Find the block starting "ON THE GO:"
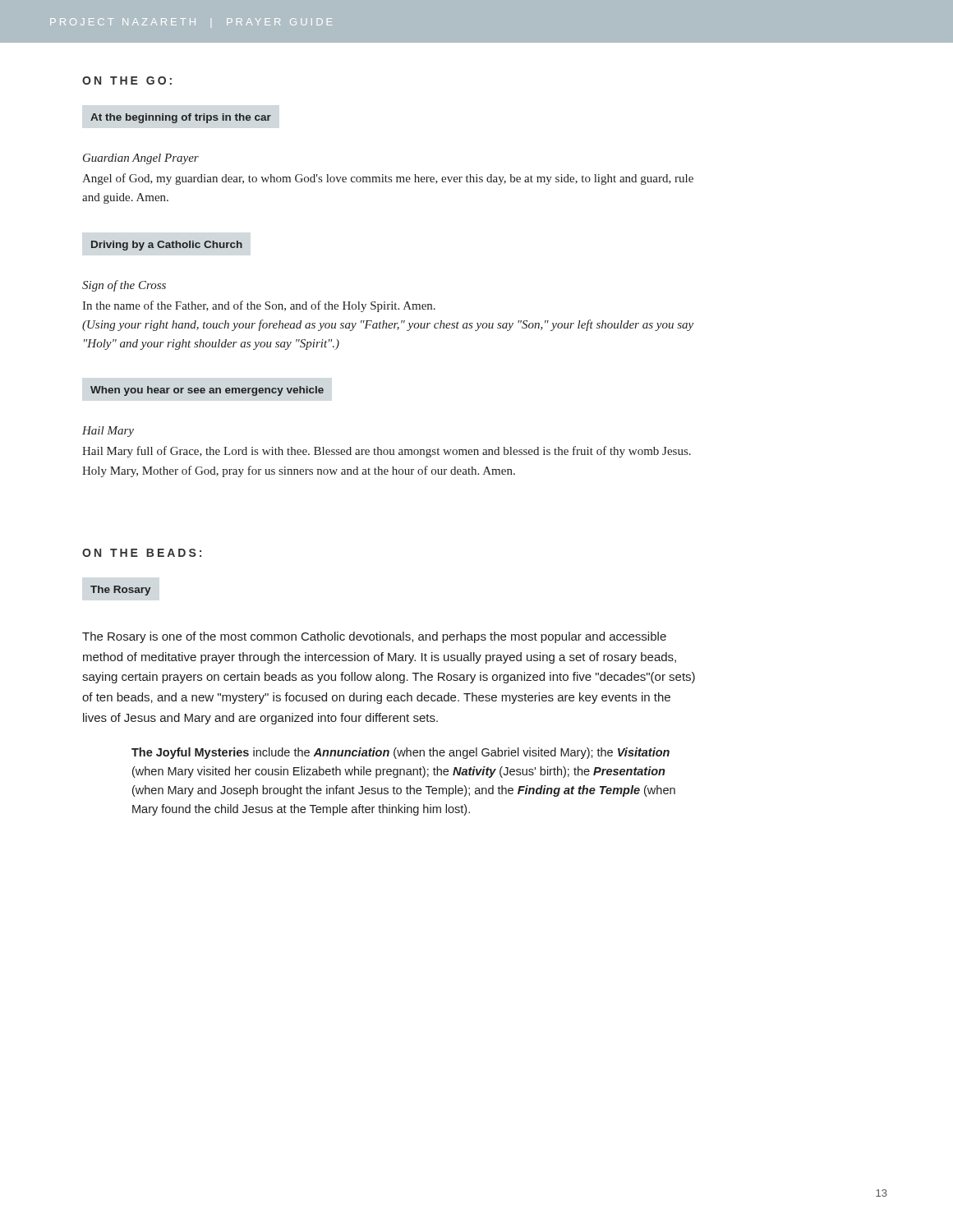 click(127, 80)
